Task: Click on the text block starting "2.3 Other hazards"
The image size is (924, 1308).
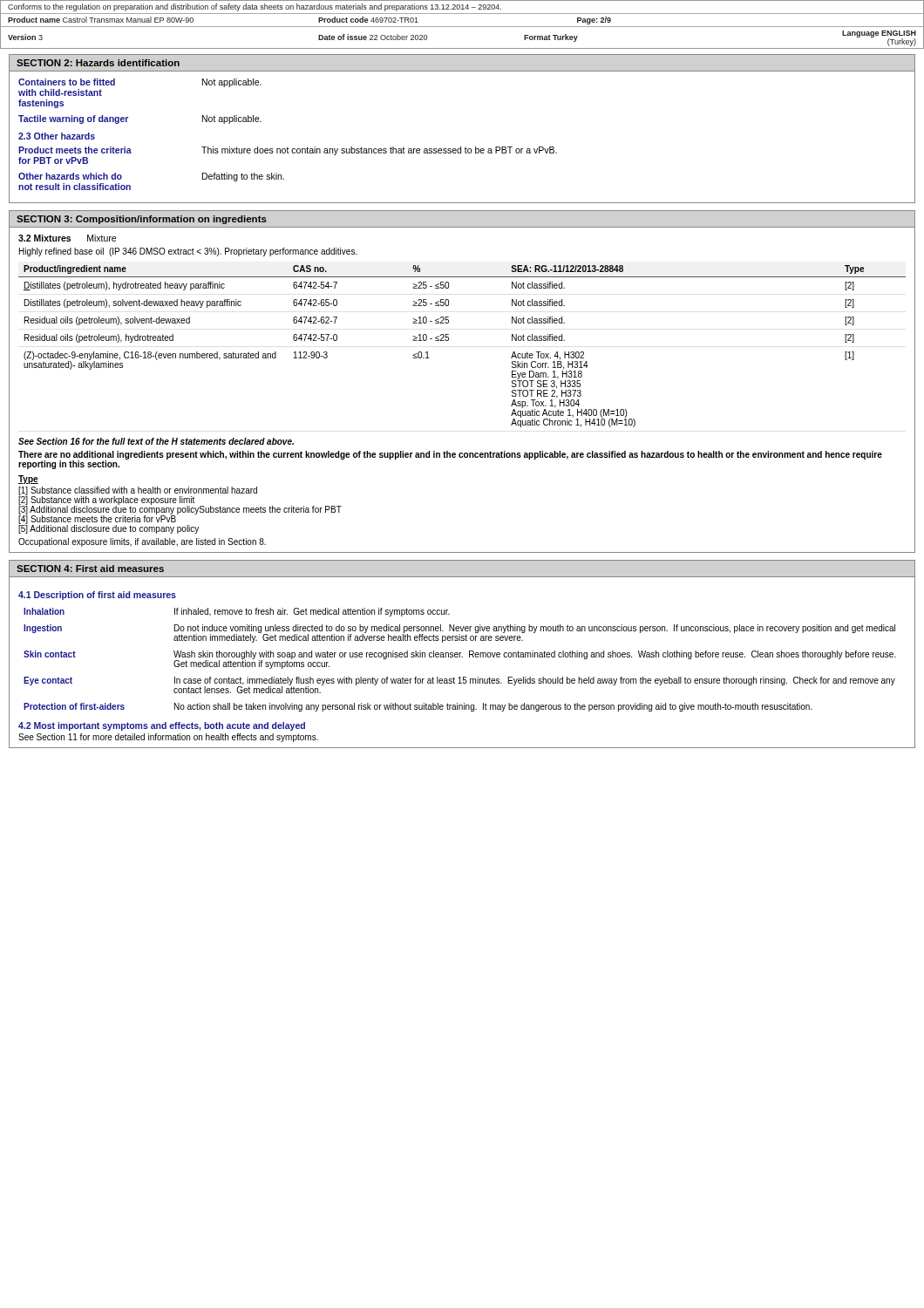Action: [x=57, y=136]
